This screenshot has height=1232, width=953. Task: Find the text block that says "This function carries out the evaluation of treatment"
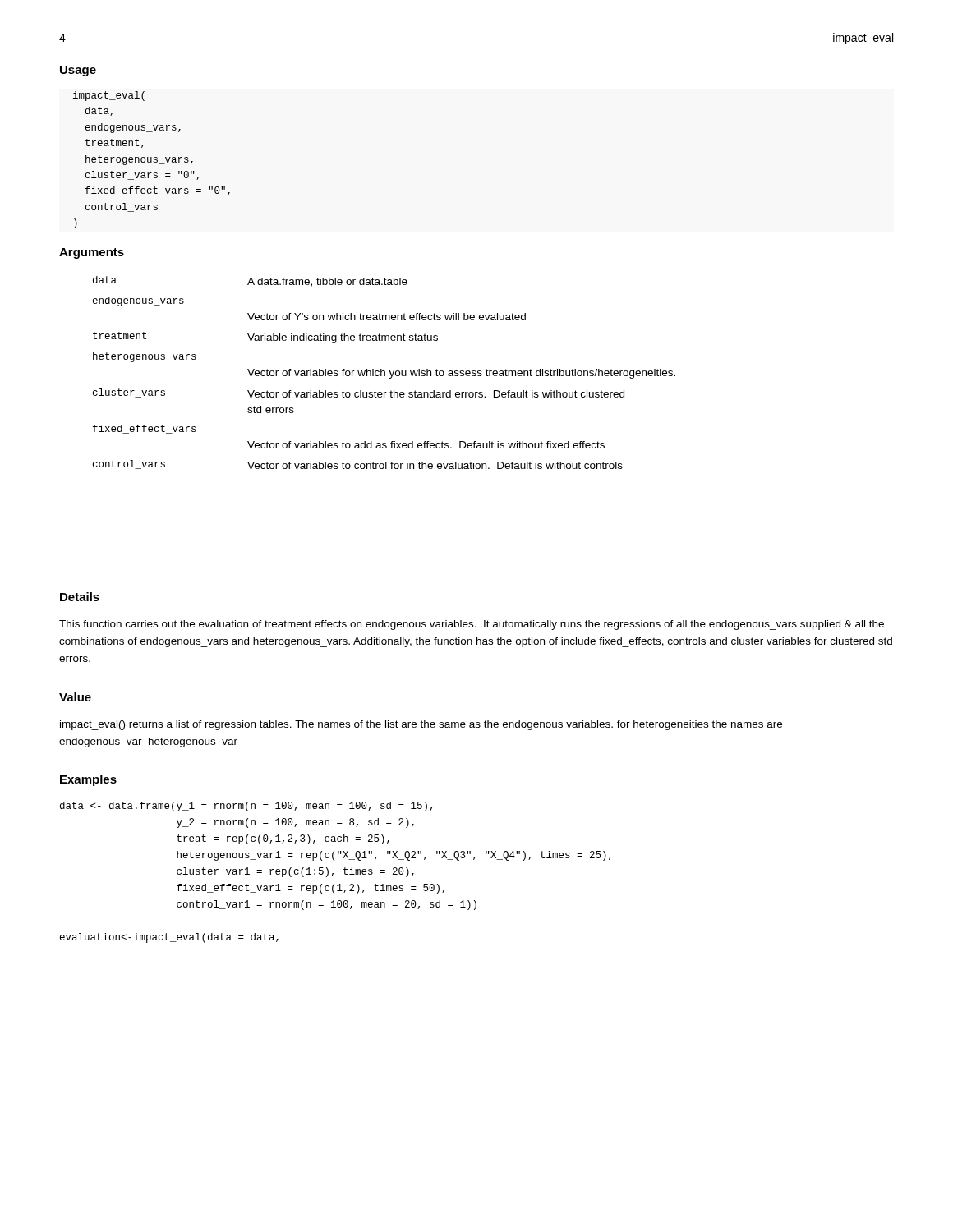click(476, 641)
